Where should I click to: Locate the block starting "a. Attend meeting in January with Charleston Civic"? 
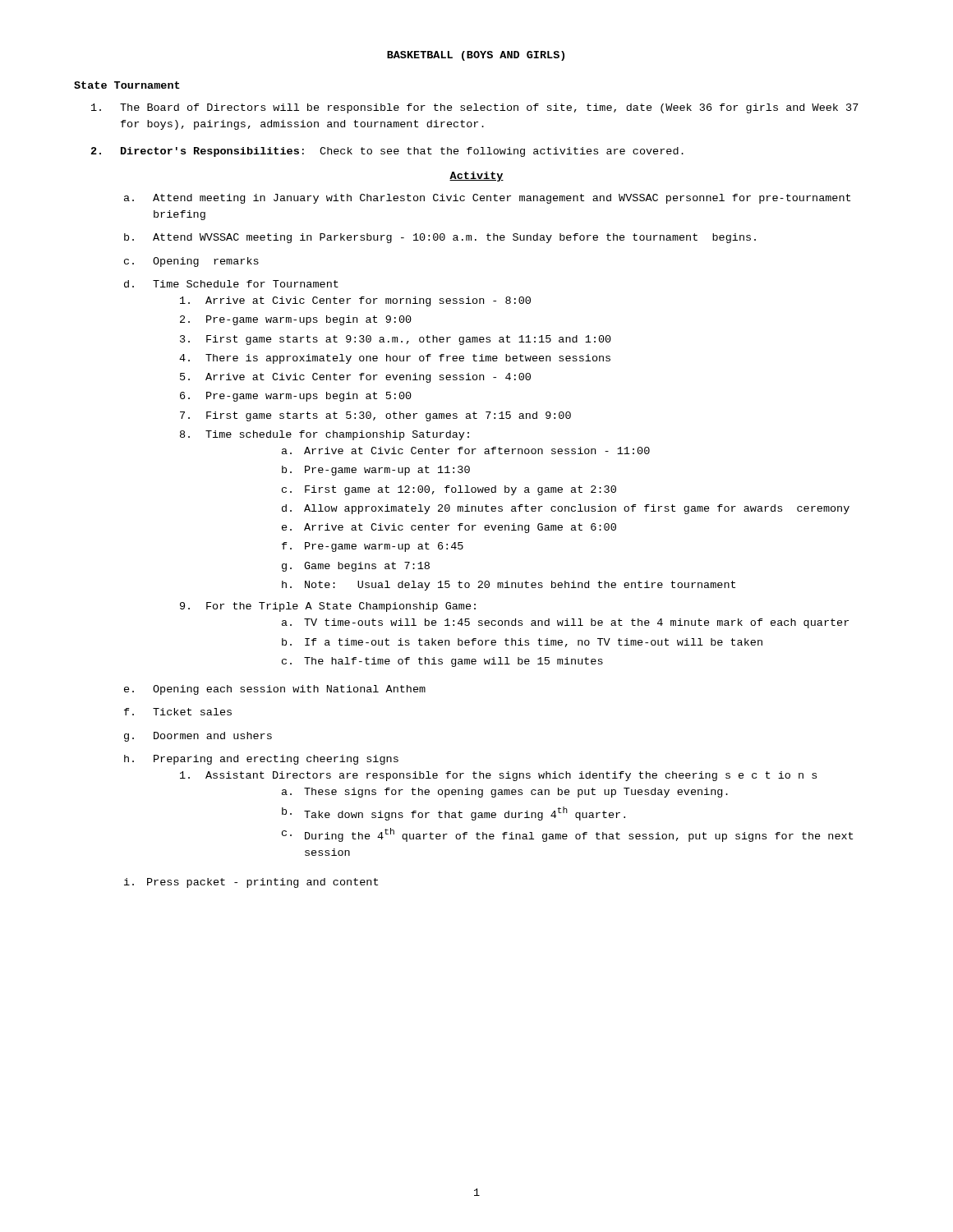[501, 207]
